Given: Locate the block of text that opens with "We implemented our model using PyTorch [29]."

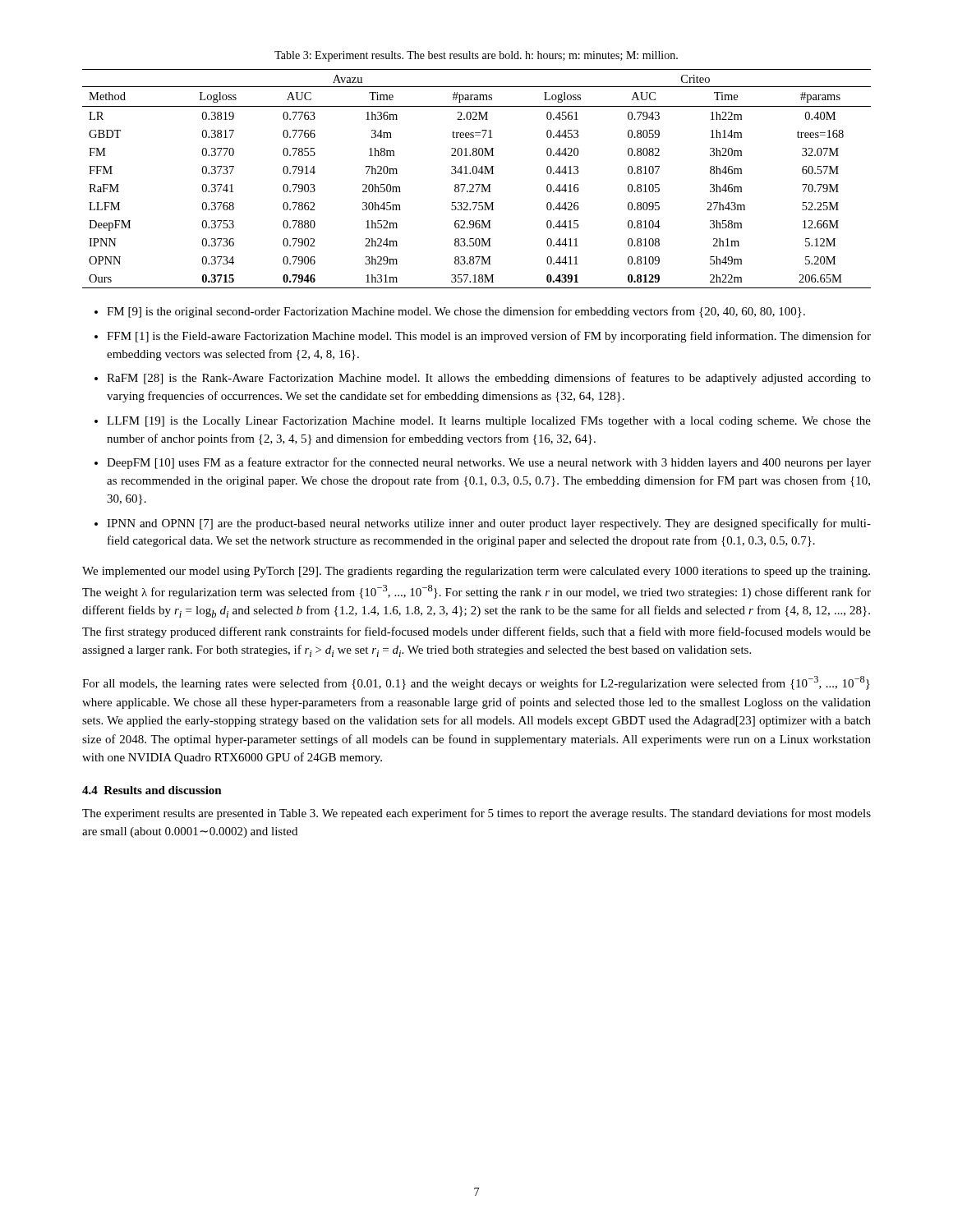Looking at the screenshot, I should [x=476, y=612].
